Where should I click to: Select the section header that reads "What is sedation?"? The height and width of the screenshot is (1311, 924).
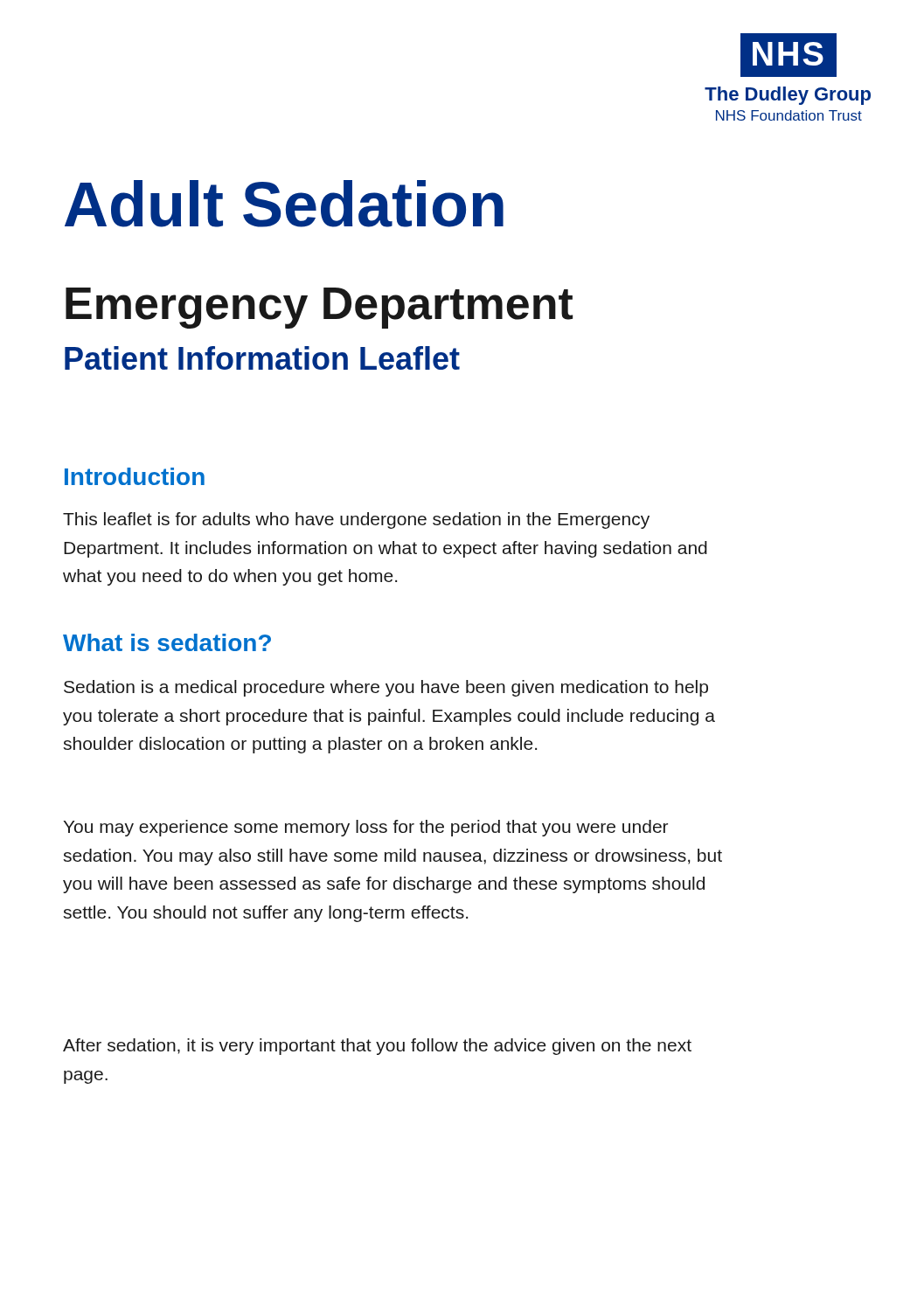point(168,643)
